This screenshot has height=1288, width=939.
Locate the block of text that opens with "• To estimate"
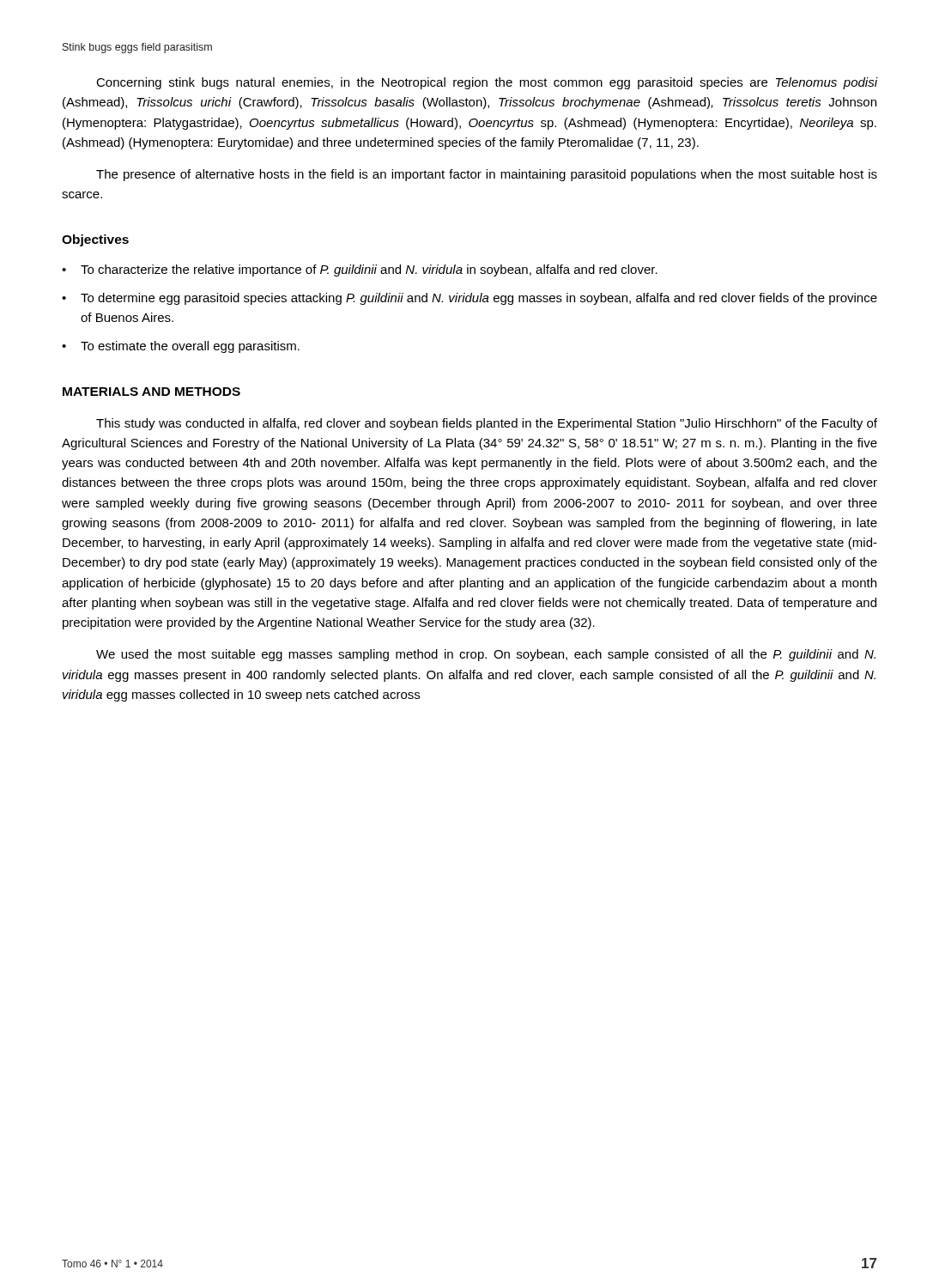[181, 347]
